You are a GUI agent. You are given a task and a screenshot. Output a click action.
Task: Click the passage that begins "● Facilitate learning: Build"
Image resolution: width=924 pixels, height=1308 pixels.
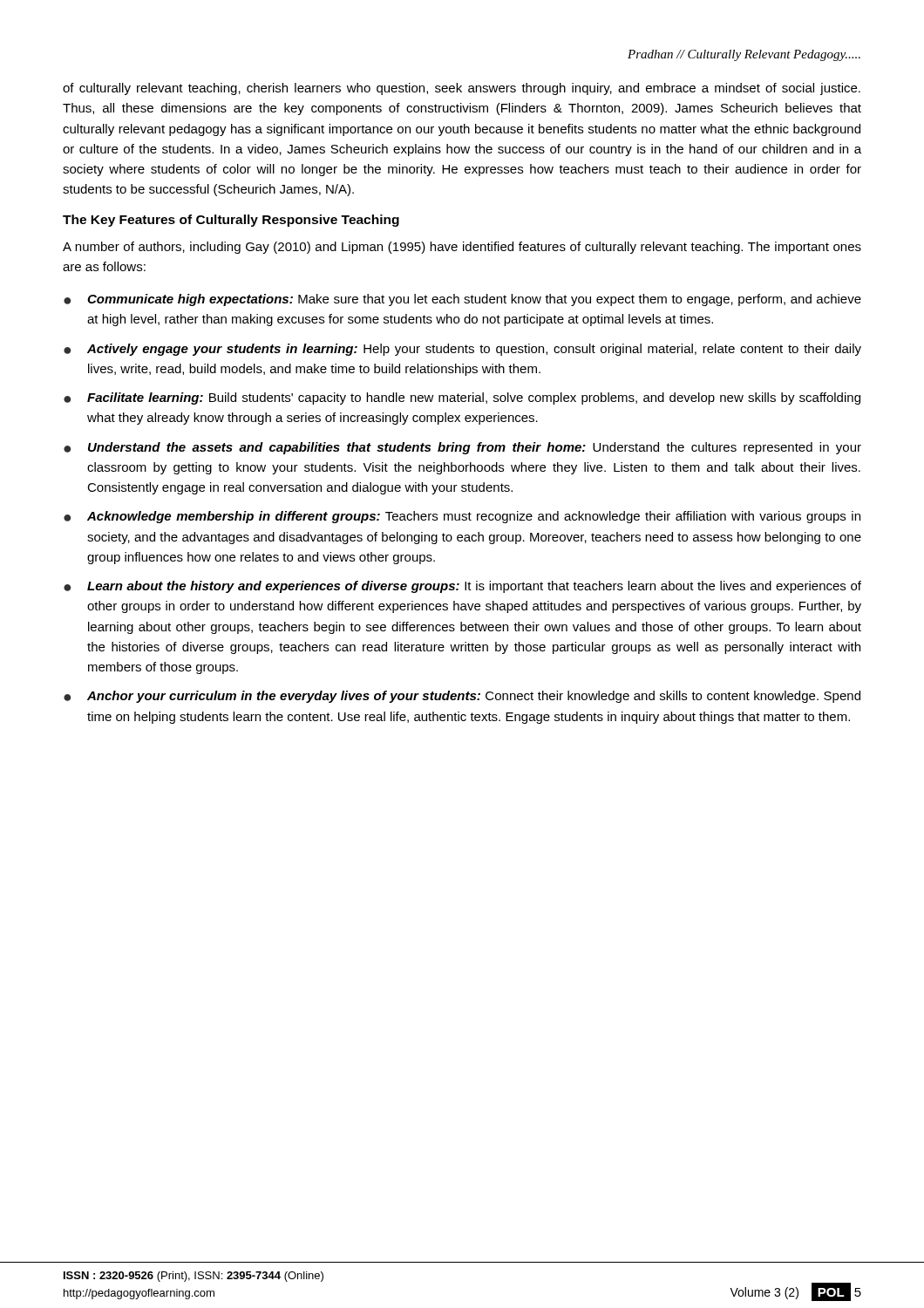462,407
